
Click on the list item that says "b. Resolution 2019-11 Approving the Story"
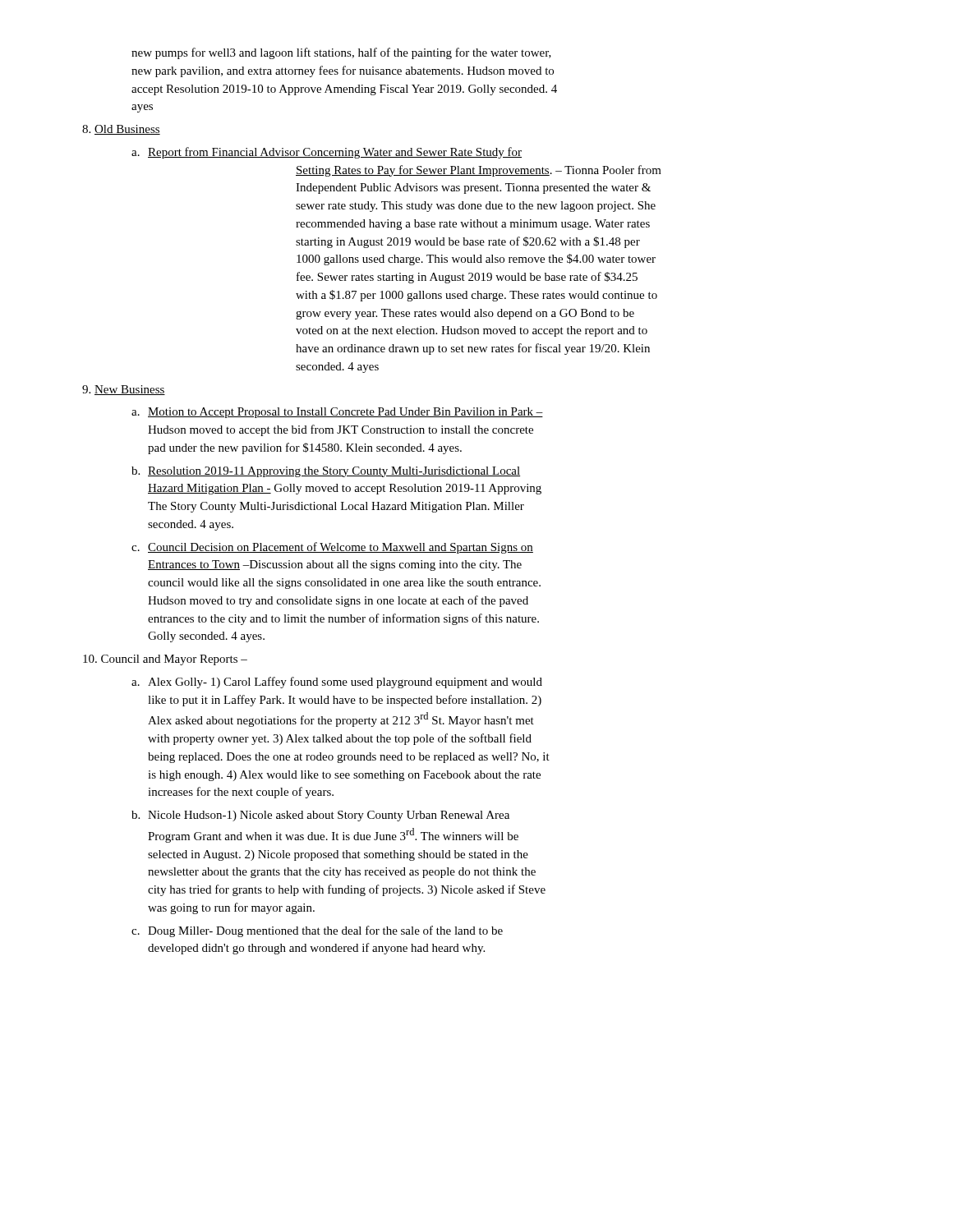(x=337, y=498)
